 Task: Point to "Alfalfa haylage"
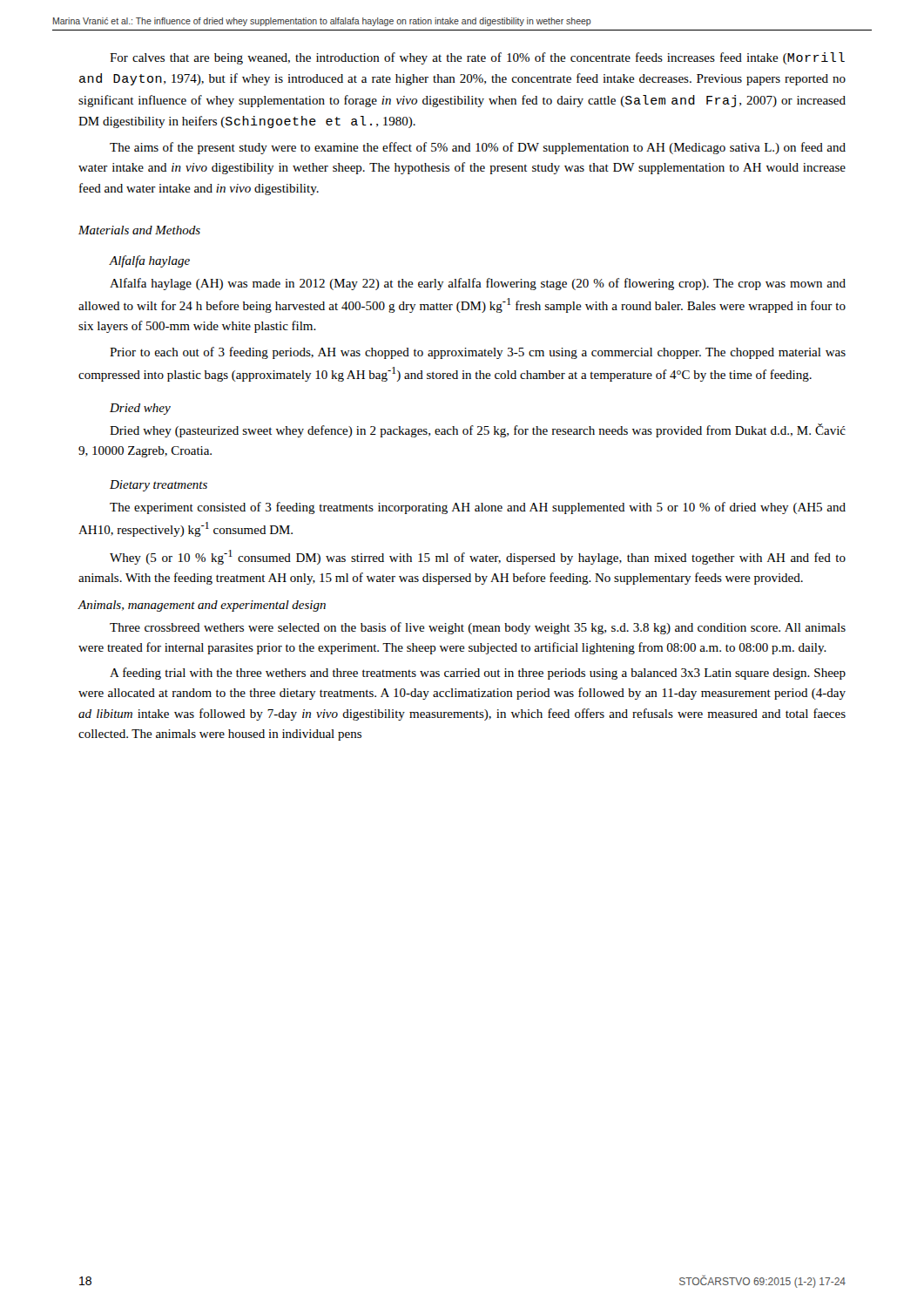150,260
